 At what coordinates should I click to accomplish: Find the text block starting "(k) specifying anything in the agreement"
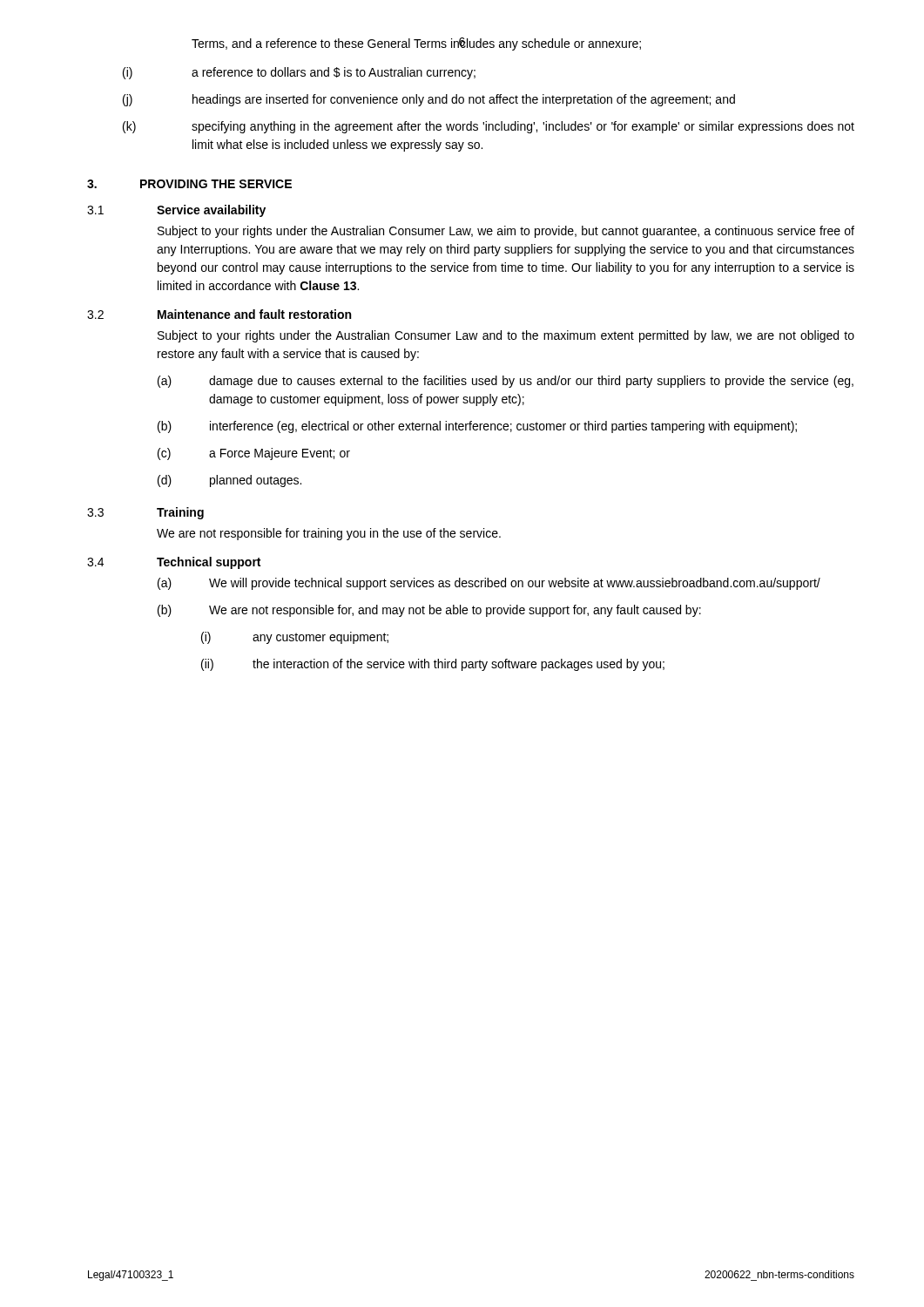point(471,136)
